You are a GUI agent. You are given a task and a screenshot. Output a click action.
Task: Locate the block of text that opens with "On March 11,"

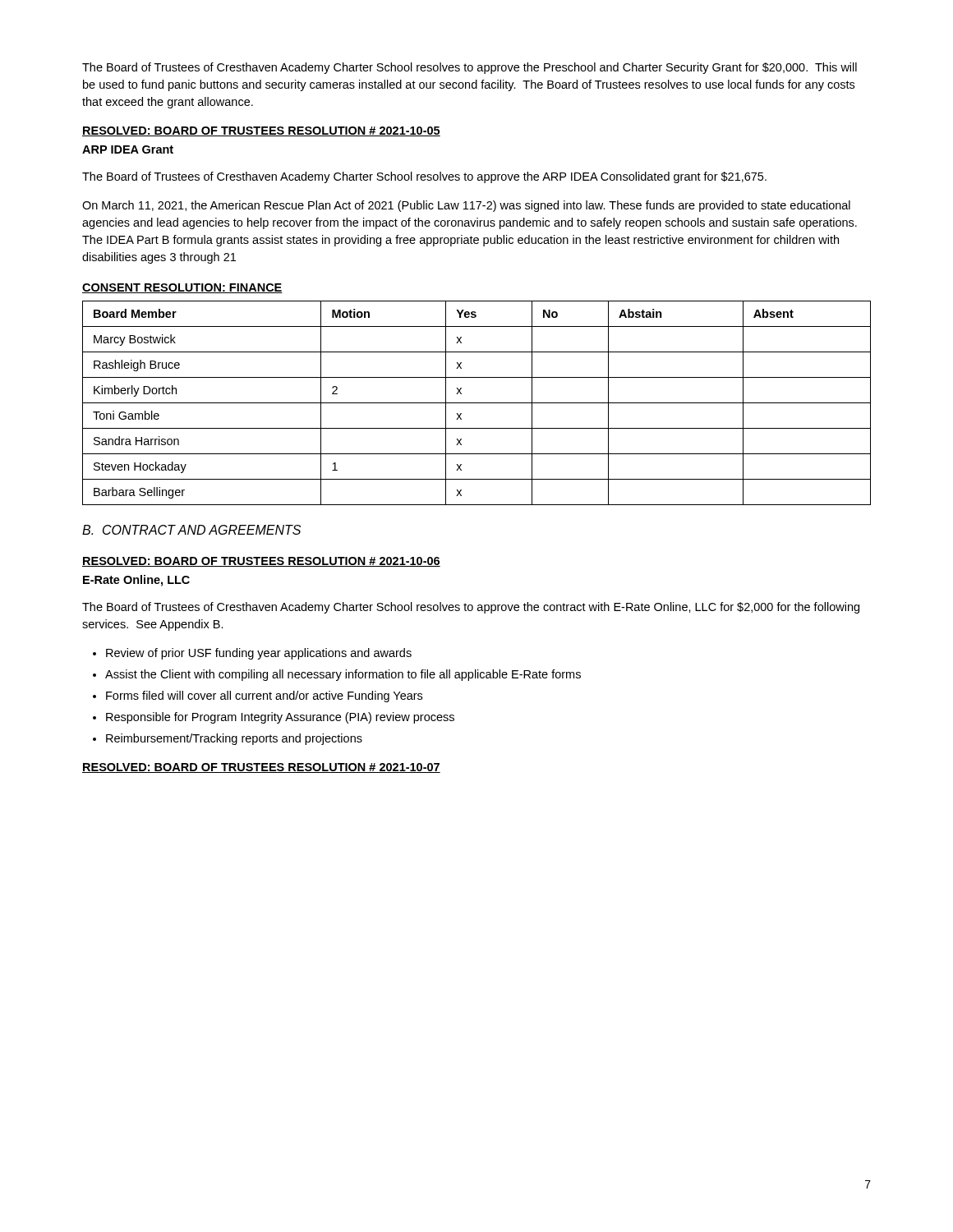pos(470,231)
